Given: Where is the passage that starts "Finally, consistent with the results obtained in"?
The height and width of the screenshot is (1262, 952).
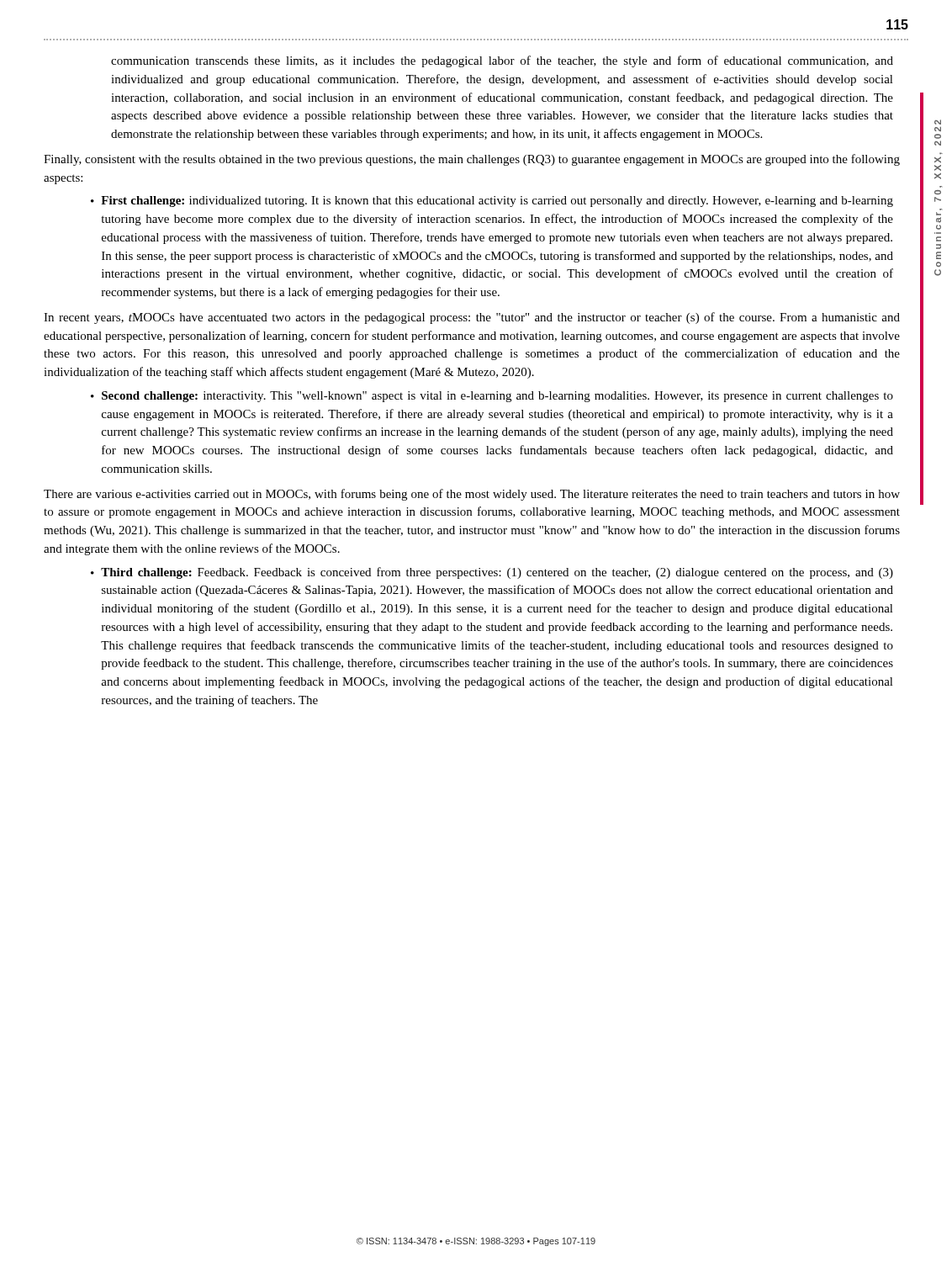Looking at the screenshot, I should [472, 169].
